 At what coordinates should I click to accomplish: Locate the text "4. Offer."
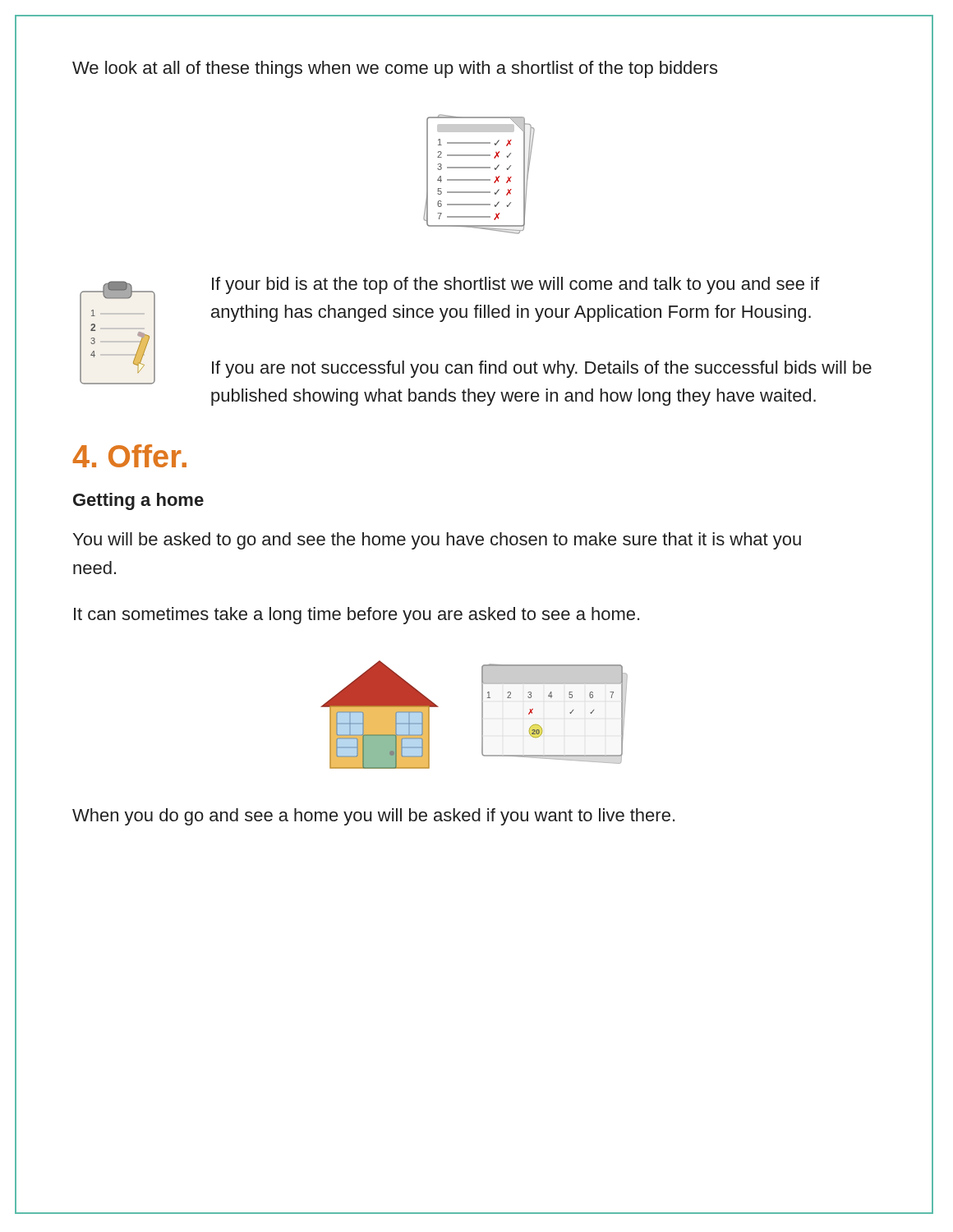tap(130, 457)
